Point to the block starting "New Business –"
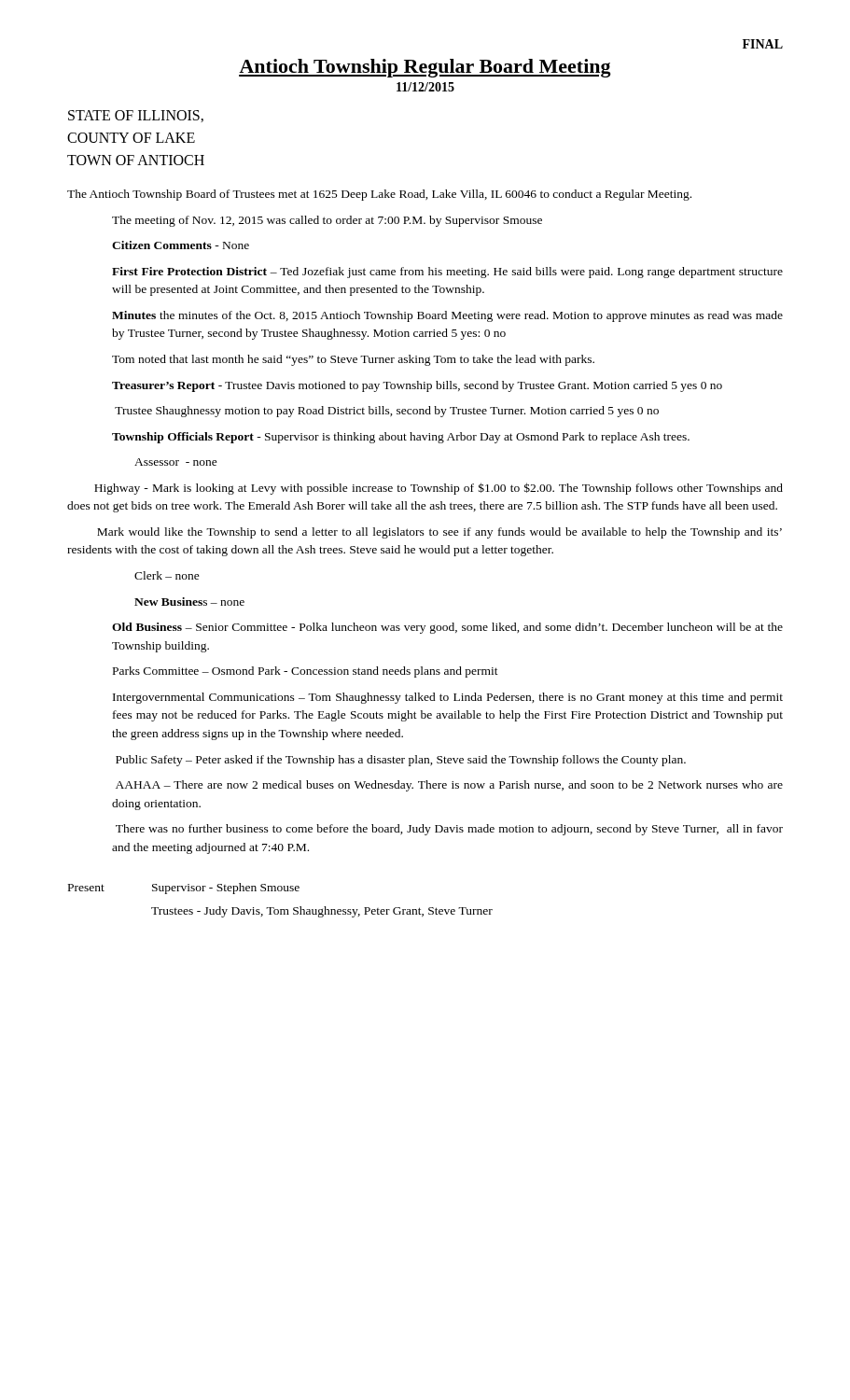Image resolution: width=850 pixels, height=1400 pixels. click(190, 601)
